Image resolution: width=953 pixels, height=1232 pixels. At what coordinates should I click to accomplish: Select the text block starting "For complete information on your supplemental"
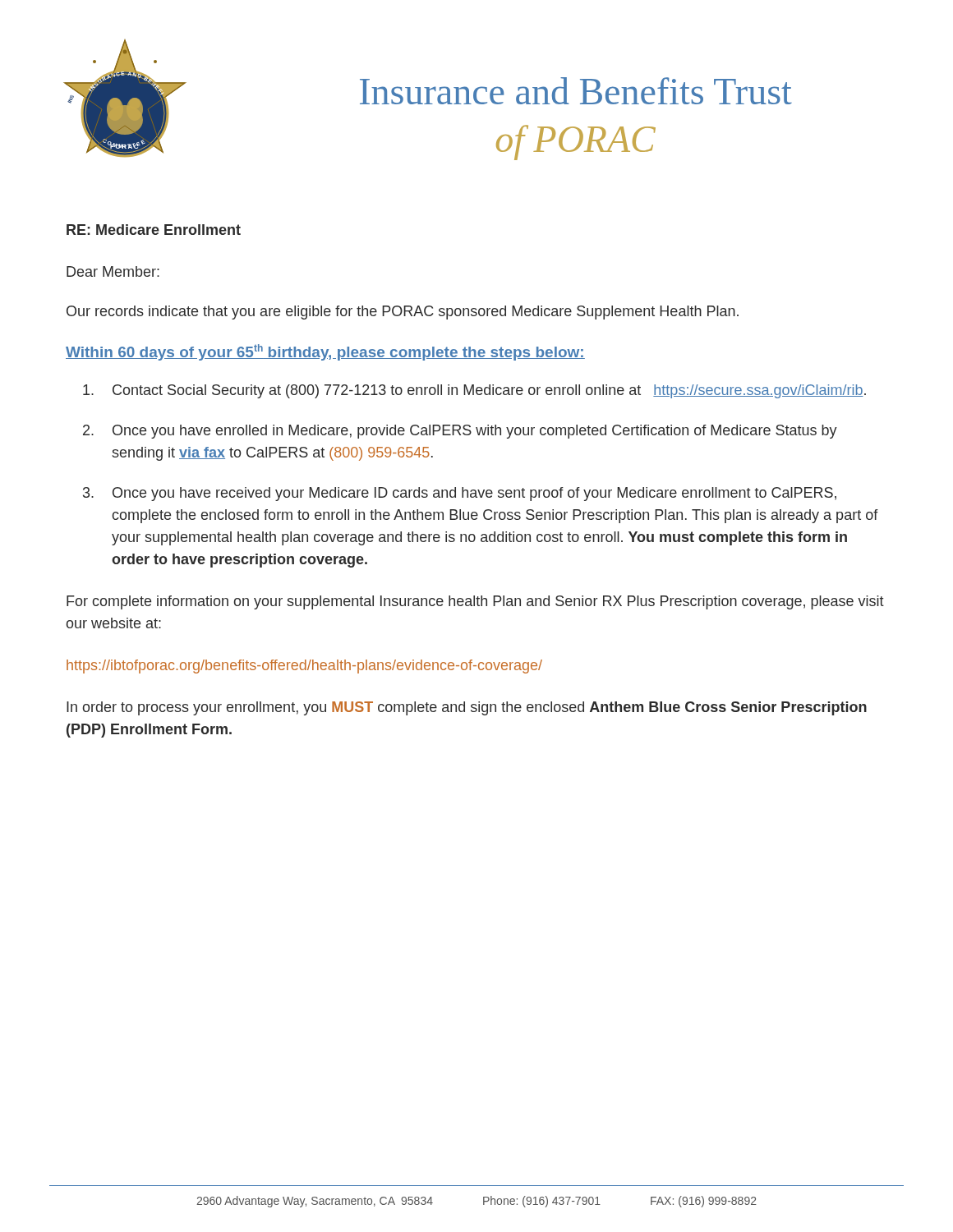click(475, 613)
